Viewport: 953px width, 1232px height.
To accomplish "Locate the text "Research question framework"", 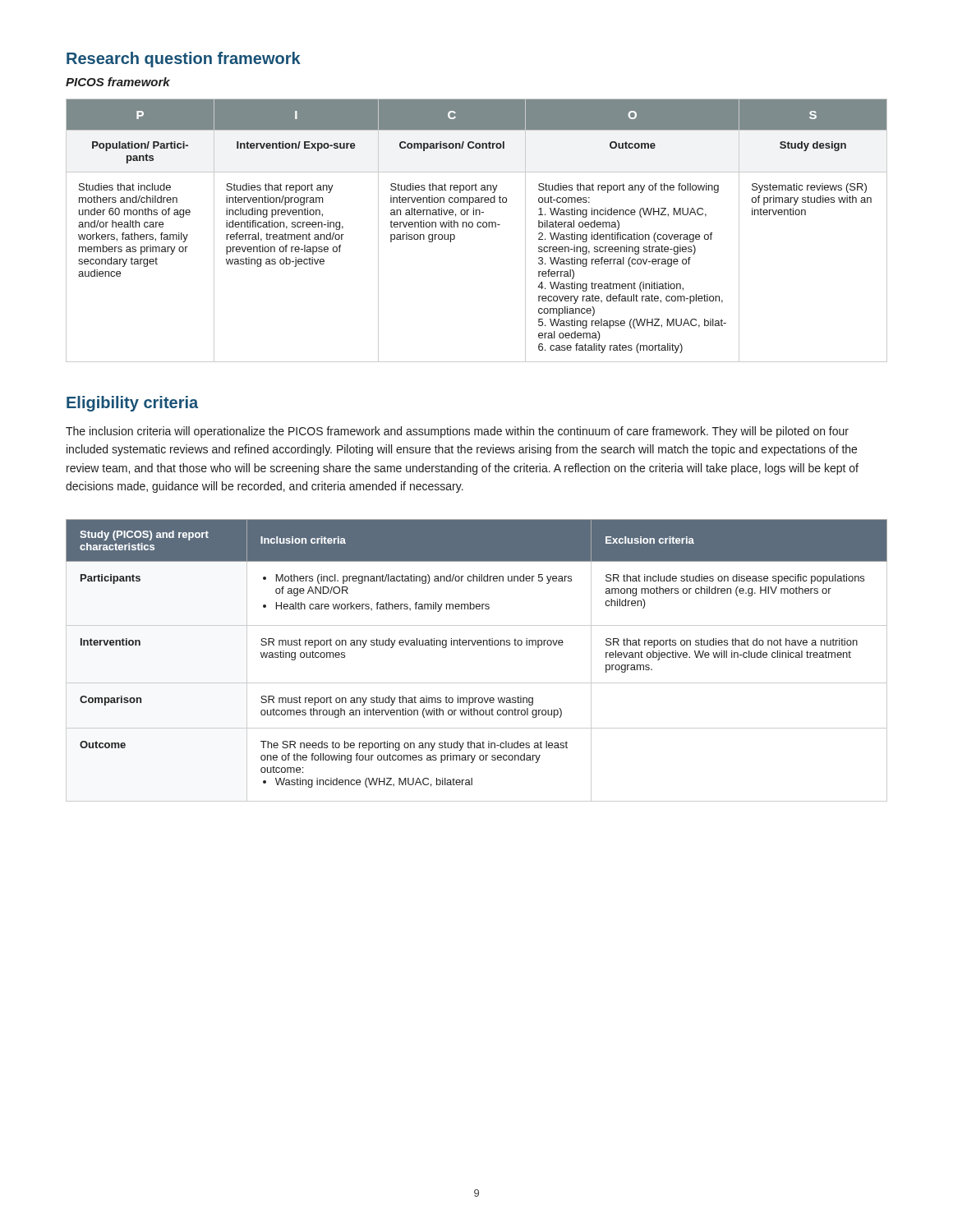I will click(183, 58).
